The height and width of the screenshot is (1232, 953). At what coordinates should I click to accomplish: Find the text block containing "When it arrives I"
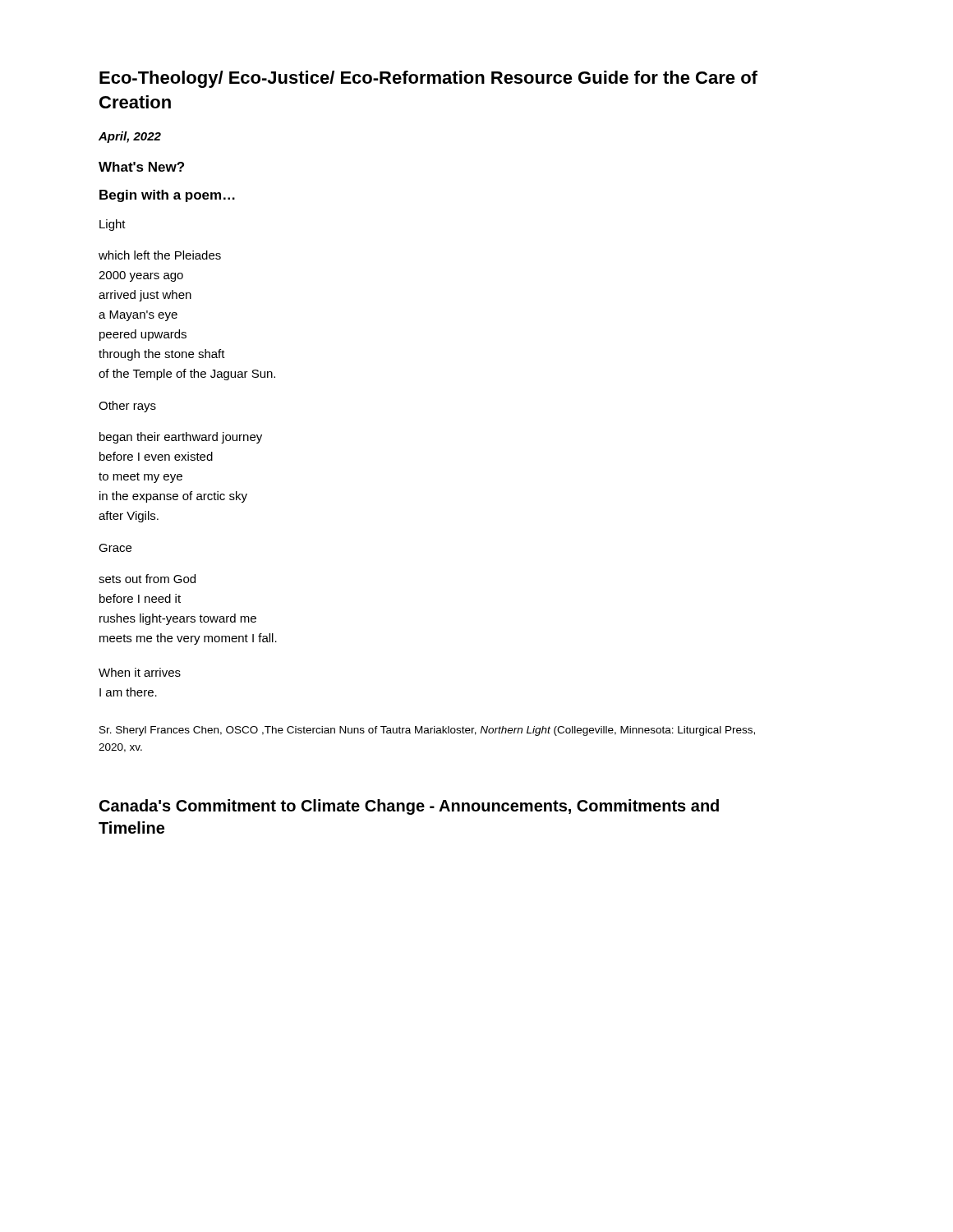(140, 682)
